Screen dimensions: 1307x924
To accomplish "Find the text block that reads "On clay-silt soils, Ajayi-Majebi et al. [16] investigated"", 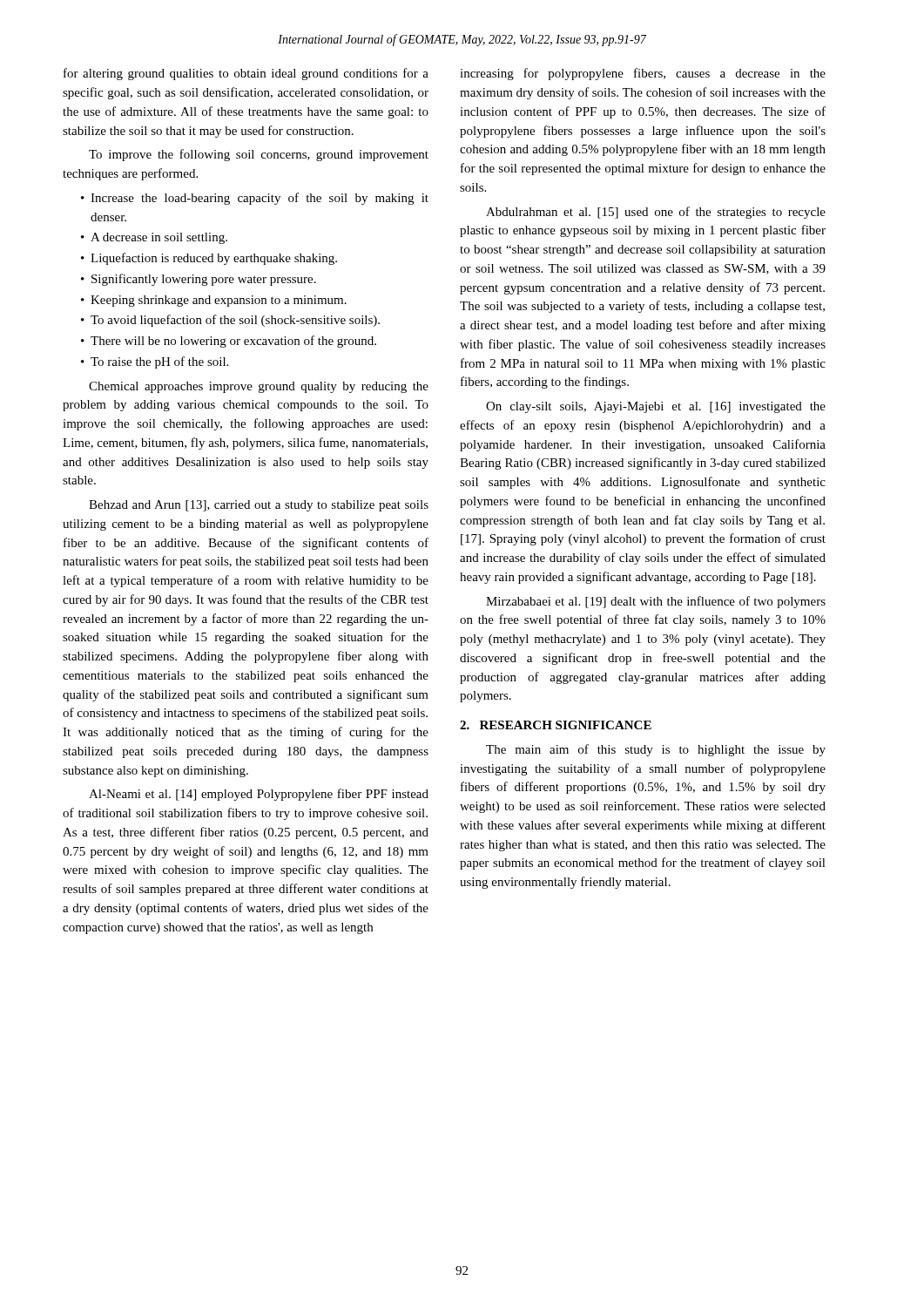I will click(643, 492).
